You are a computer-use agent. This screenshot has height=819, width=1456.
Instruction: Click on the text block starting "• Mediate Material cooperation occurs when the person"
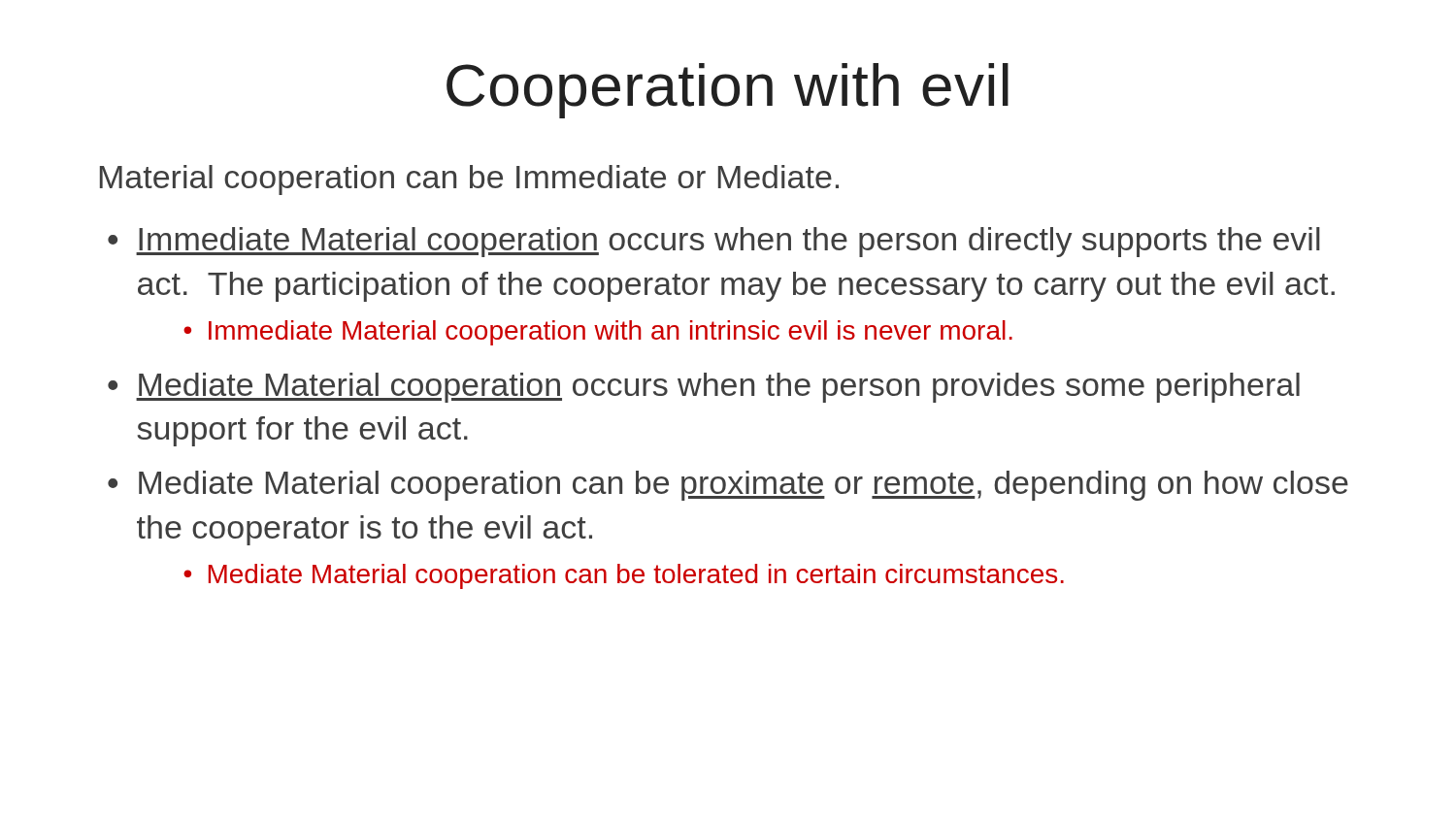coord(743,407)
